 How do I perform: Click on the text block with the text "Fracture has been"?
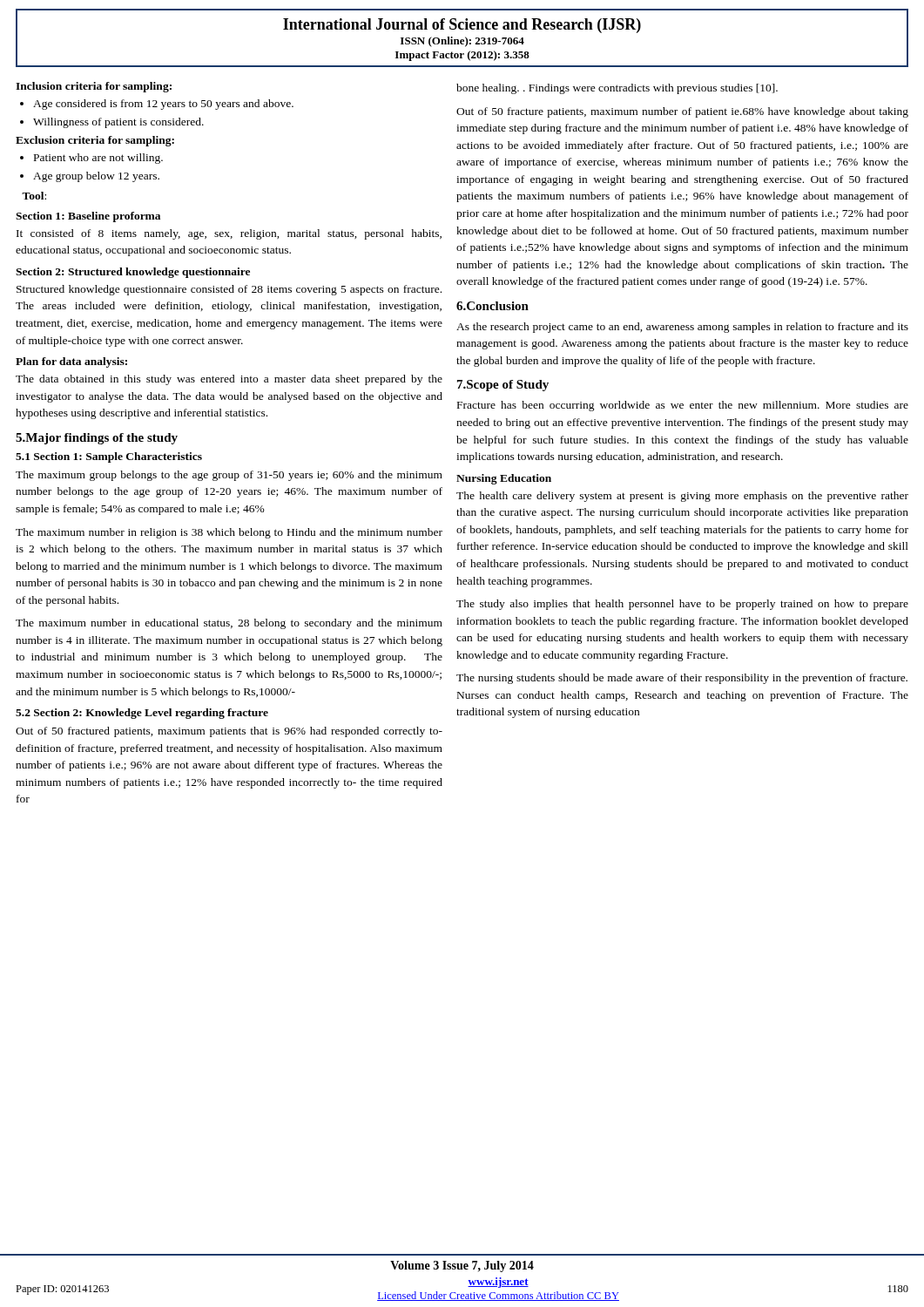point(682,431)
